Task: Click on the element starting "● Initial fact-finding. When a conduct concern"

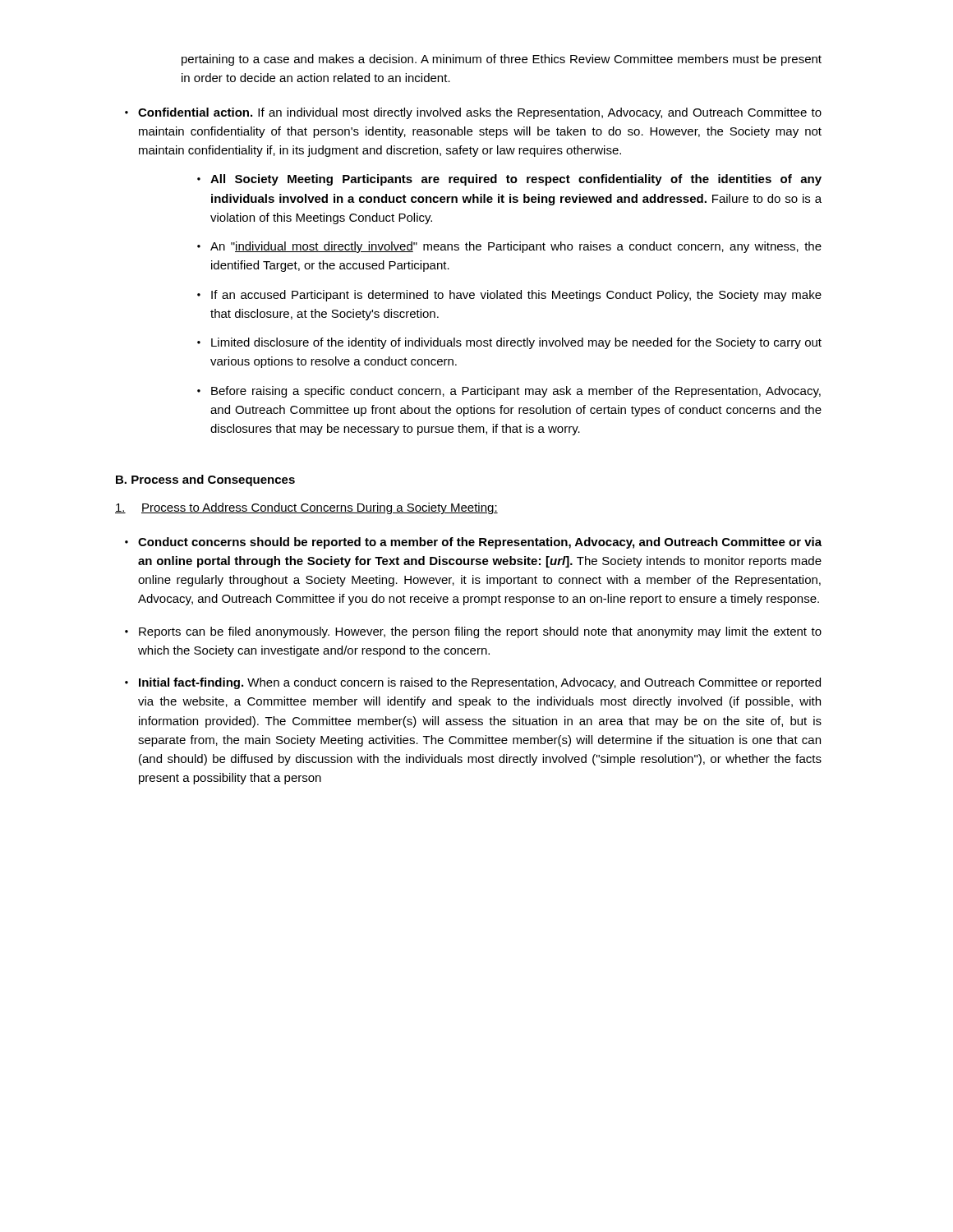Action: point(468,730)
